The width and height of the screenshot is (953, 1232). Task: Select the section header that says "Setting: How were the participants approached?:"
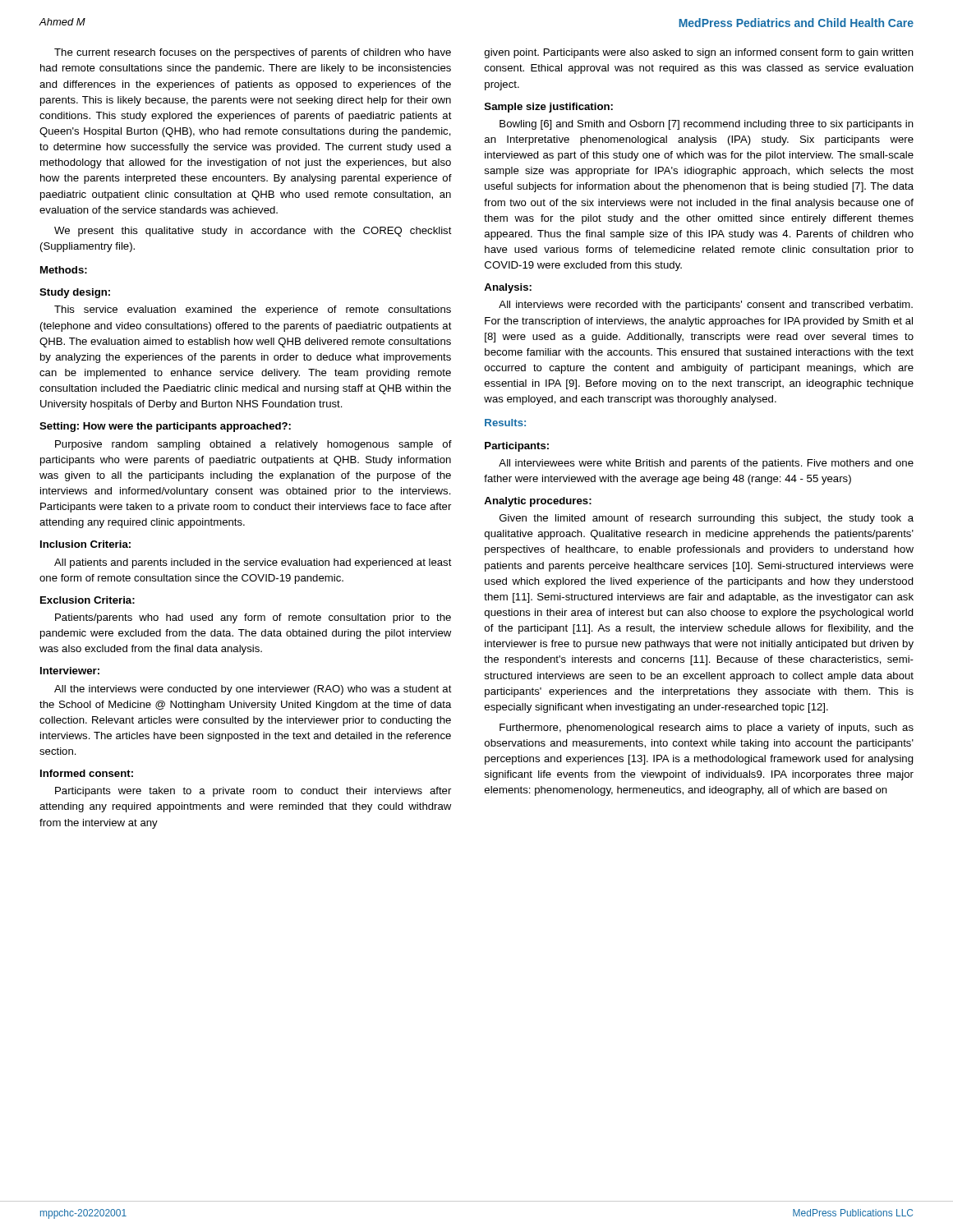click(x=166, y=426)
